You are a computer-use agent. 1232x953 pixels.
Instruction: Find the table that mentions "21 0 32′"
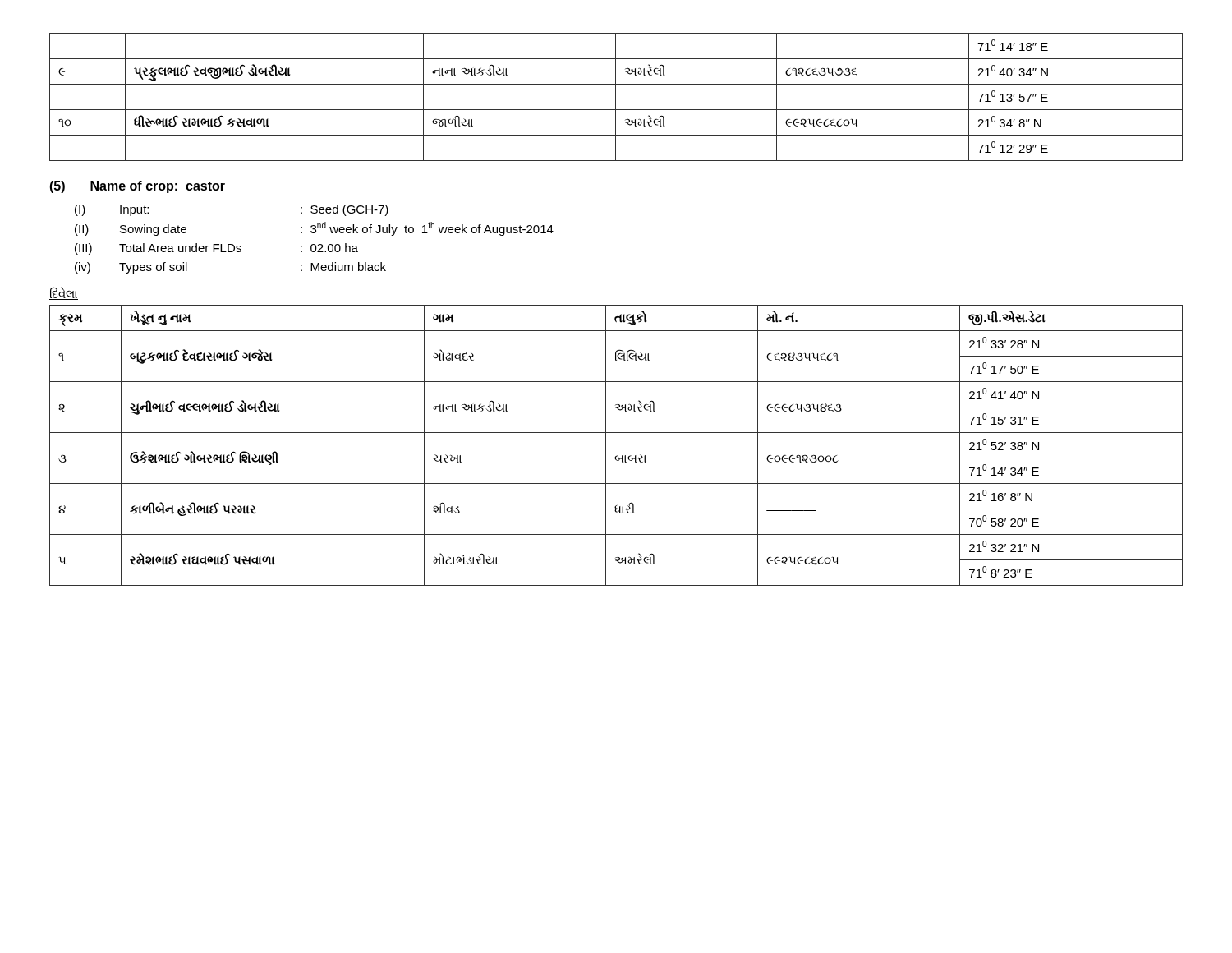click(616, 445)
